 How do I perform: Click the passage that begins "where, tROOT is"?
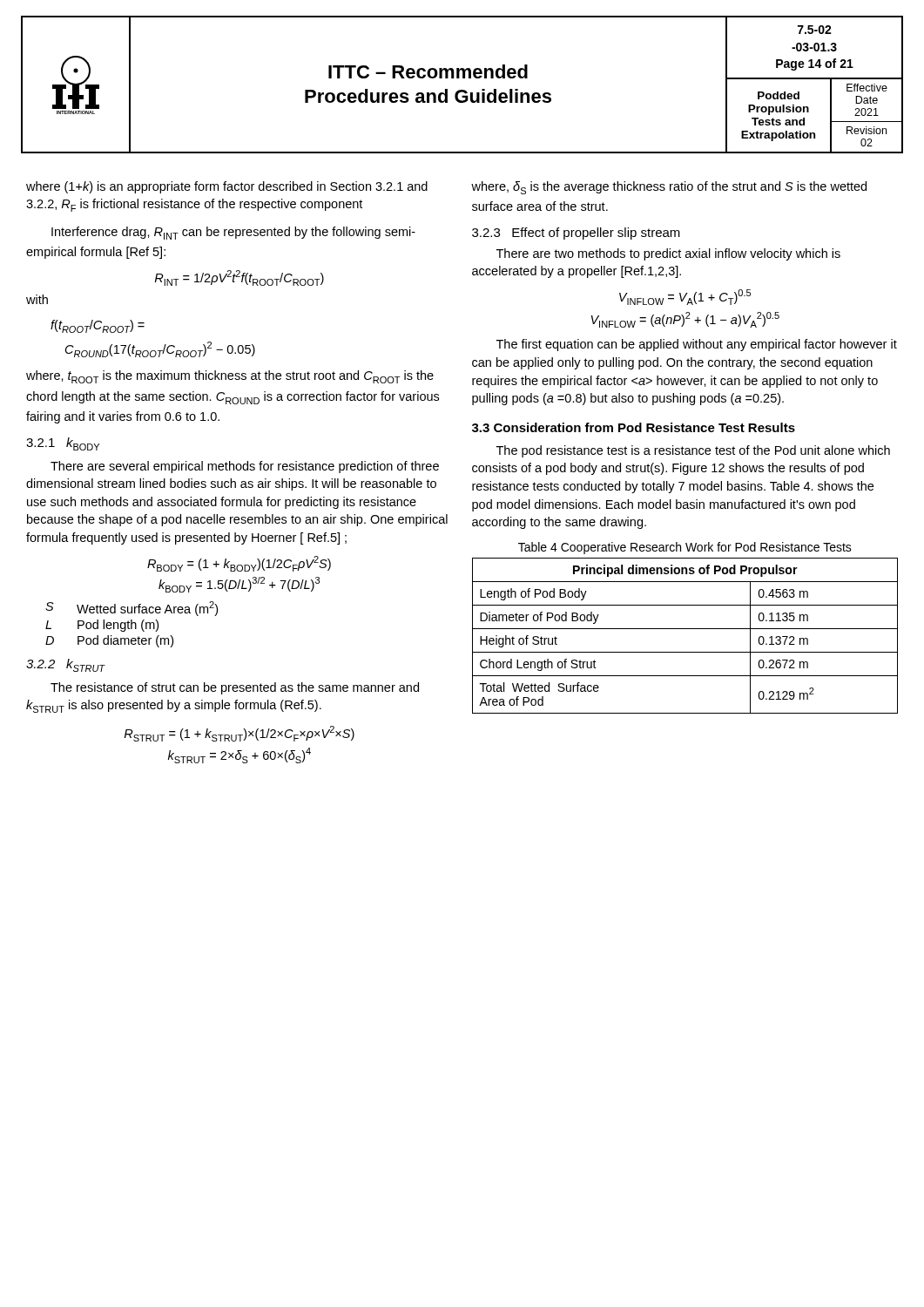pos(239,396)
